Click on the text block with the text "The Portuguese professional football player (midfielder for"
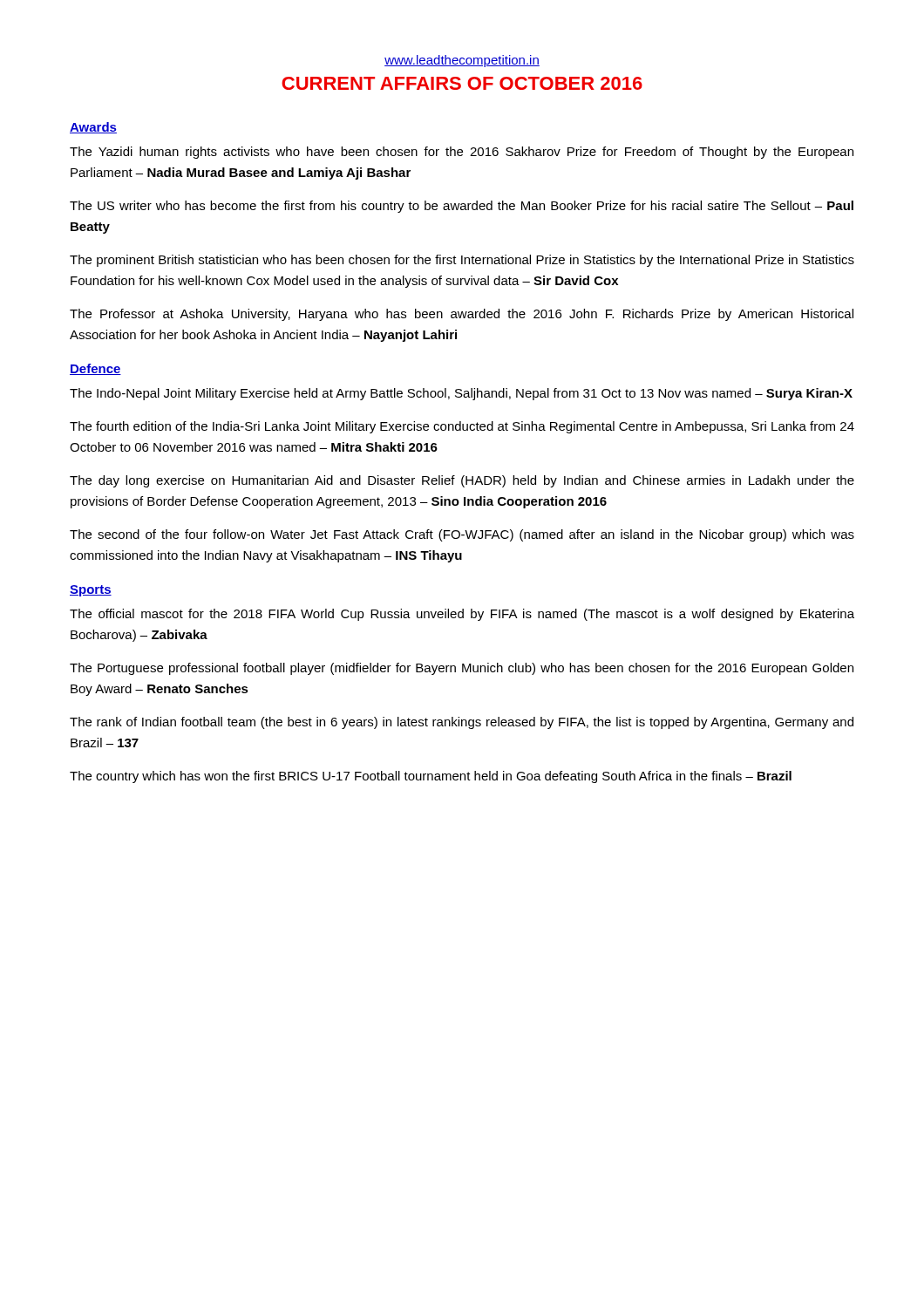This screenshot has width=924, height=1308. point(462,678)
